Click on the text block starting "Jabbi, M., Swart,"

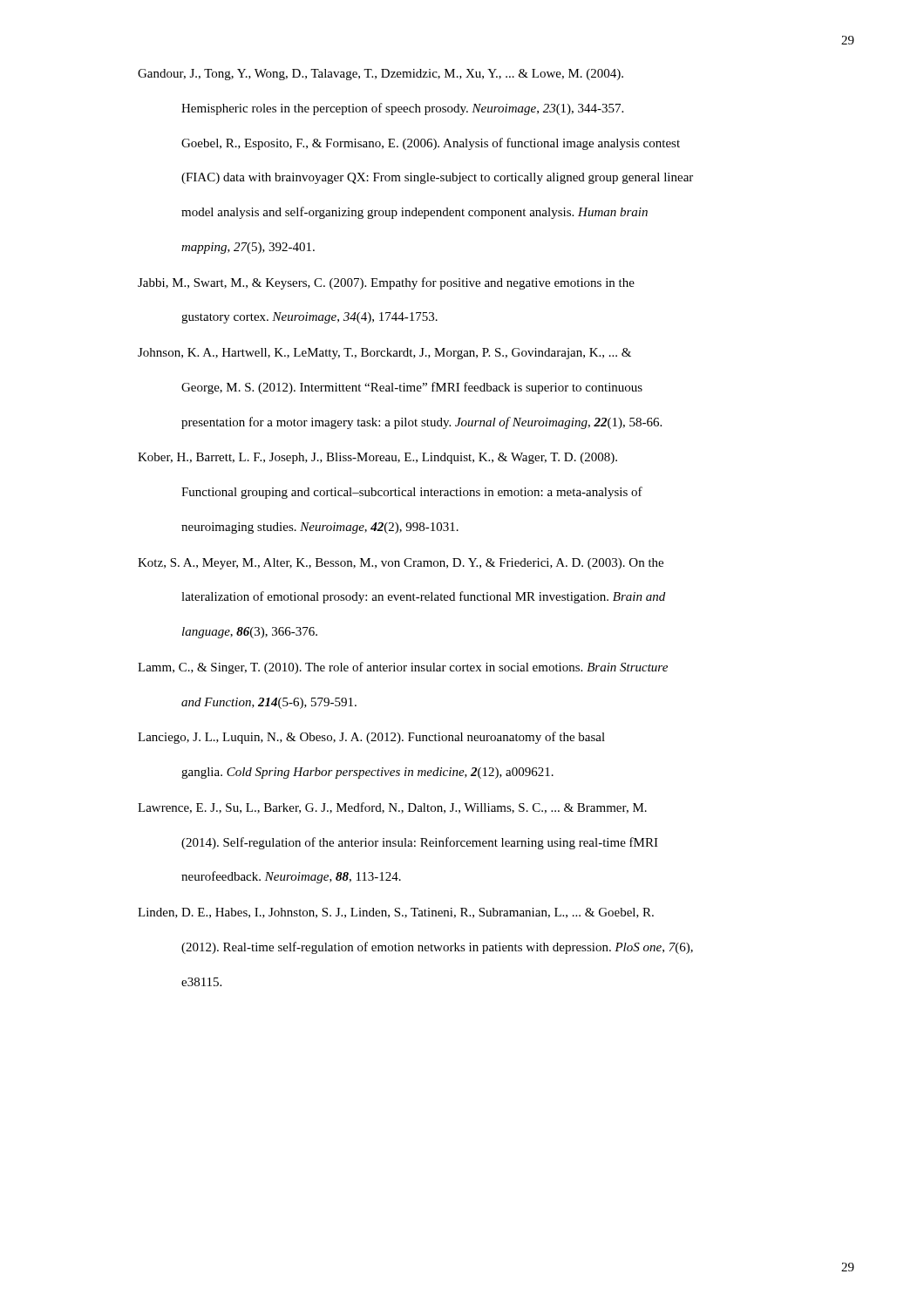[386, 283]
